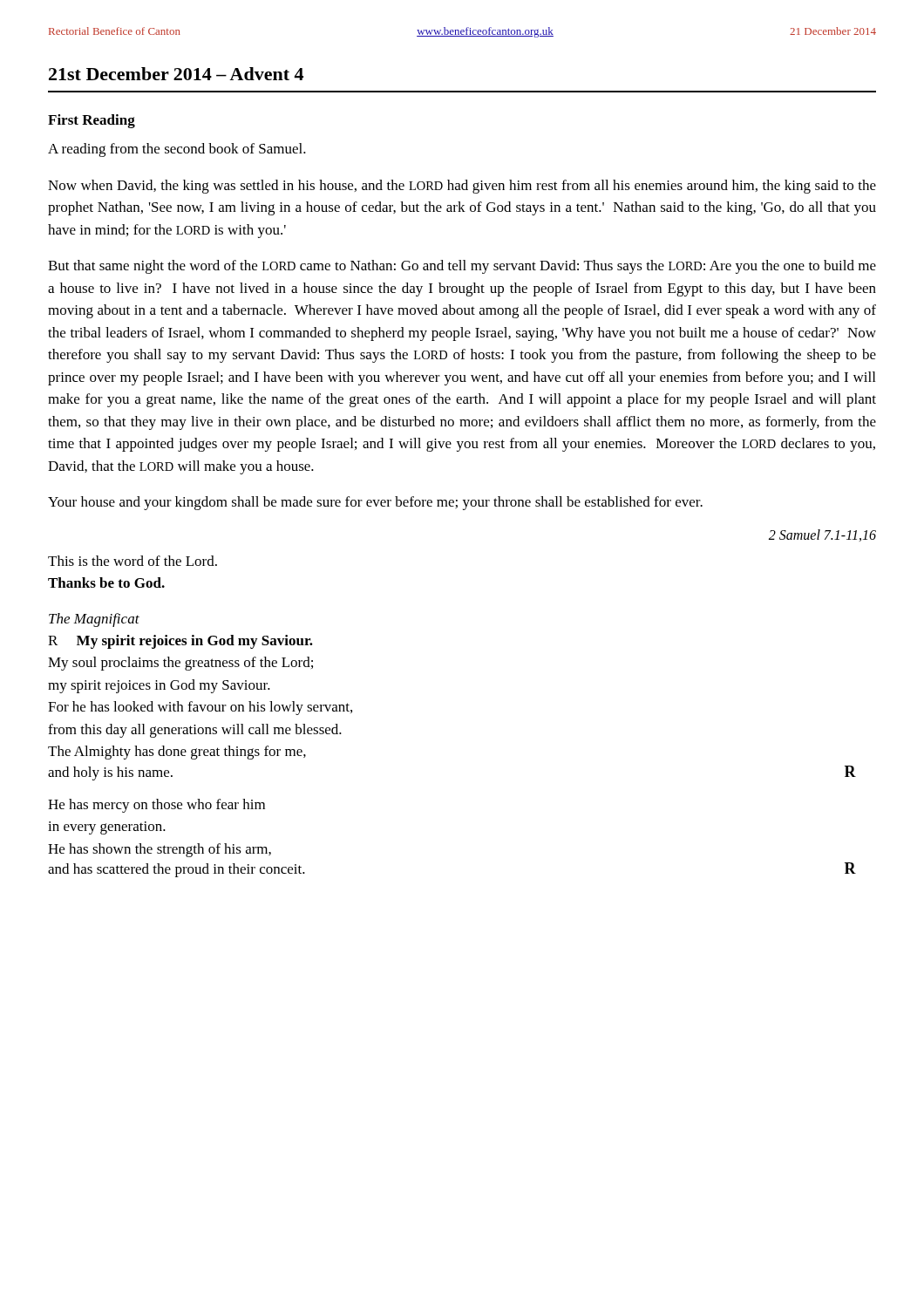
Task: Click a caption
Action: click(x=822, y=535)
